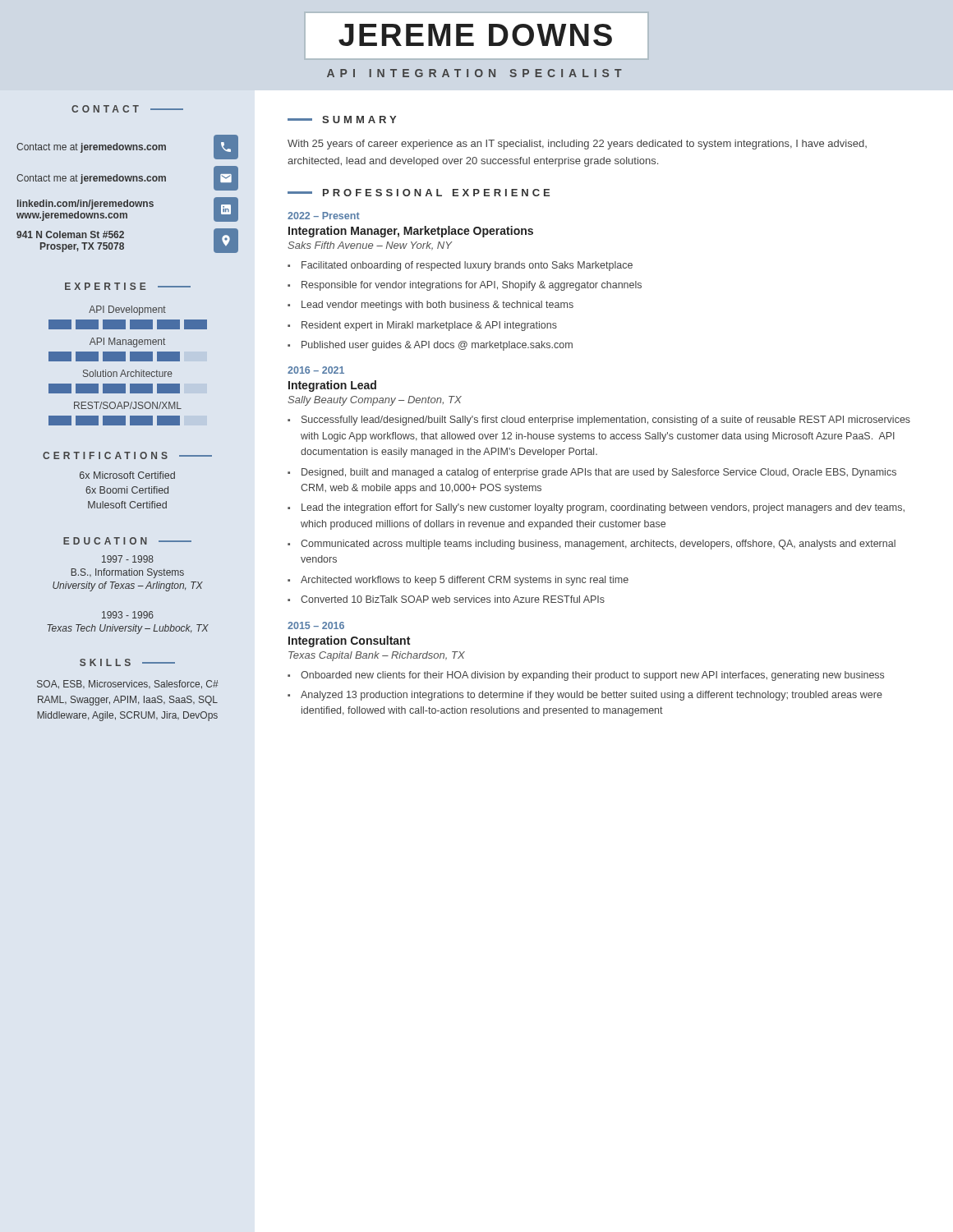Click the passage that begins "Architected workflows to keep 5 different"
The width and height of the screenshot is (953, 1232).
(x=465, y=580)
